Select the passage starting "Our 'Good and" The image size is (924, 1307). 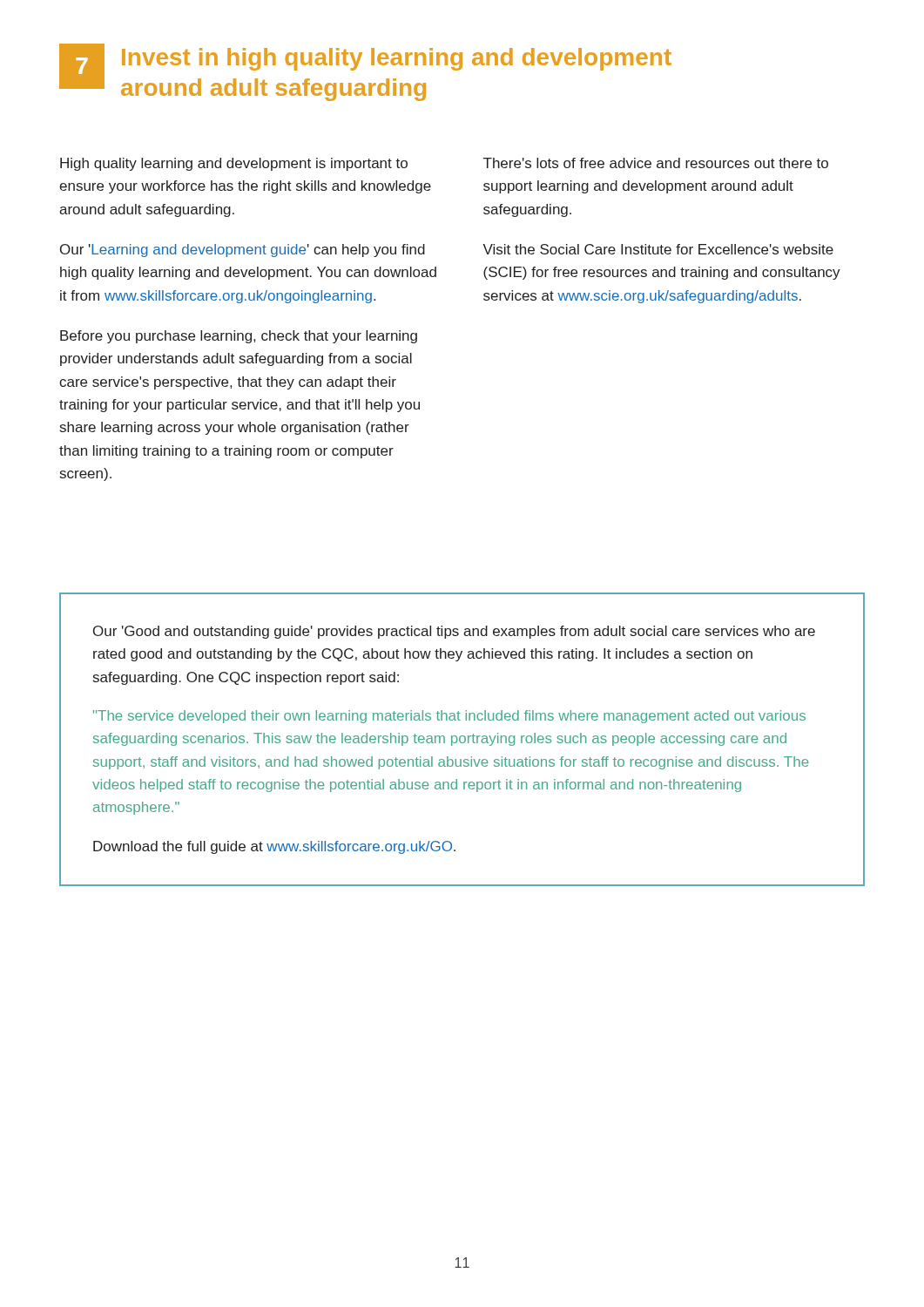pyautogui.click(x=454, y=654)
